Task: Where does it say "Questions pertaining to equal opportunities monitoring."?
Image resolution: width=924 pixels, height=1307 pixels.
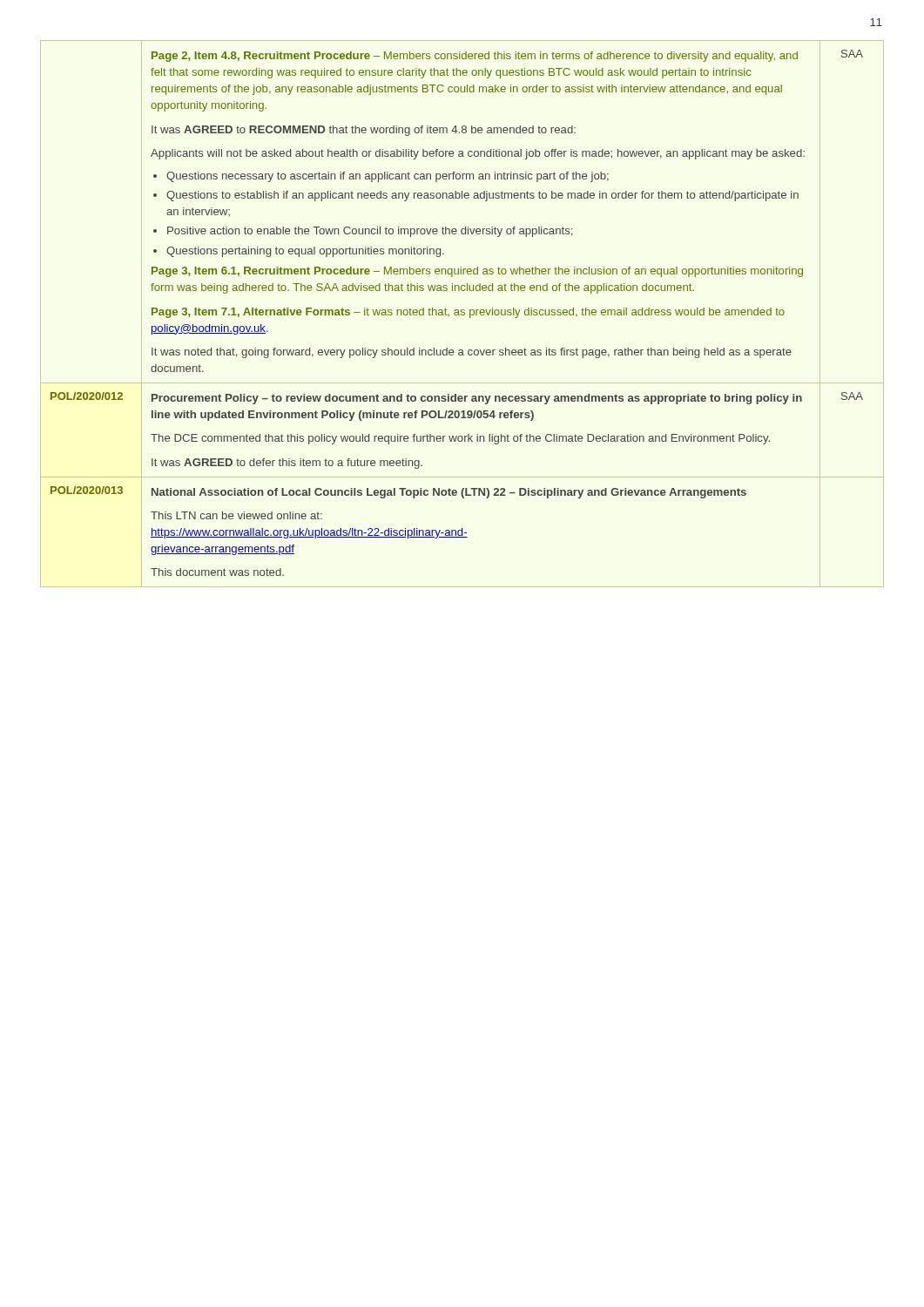Action: coord(306,250)
